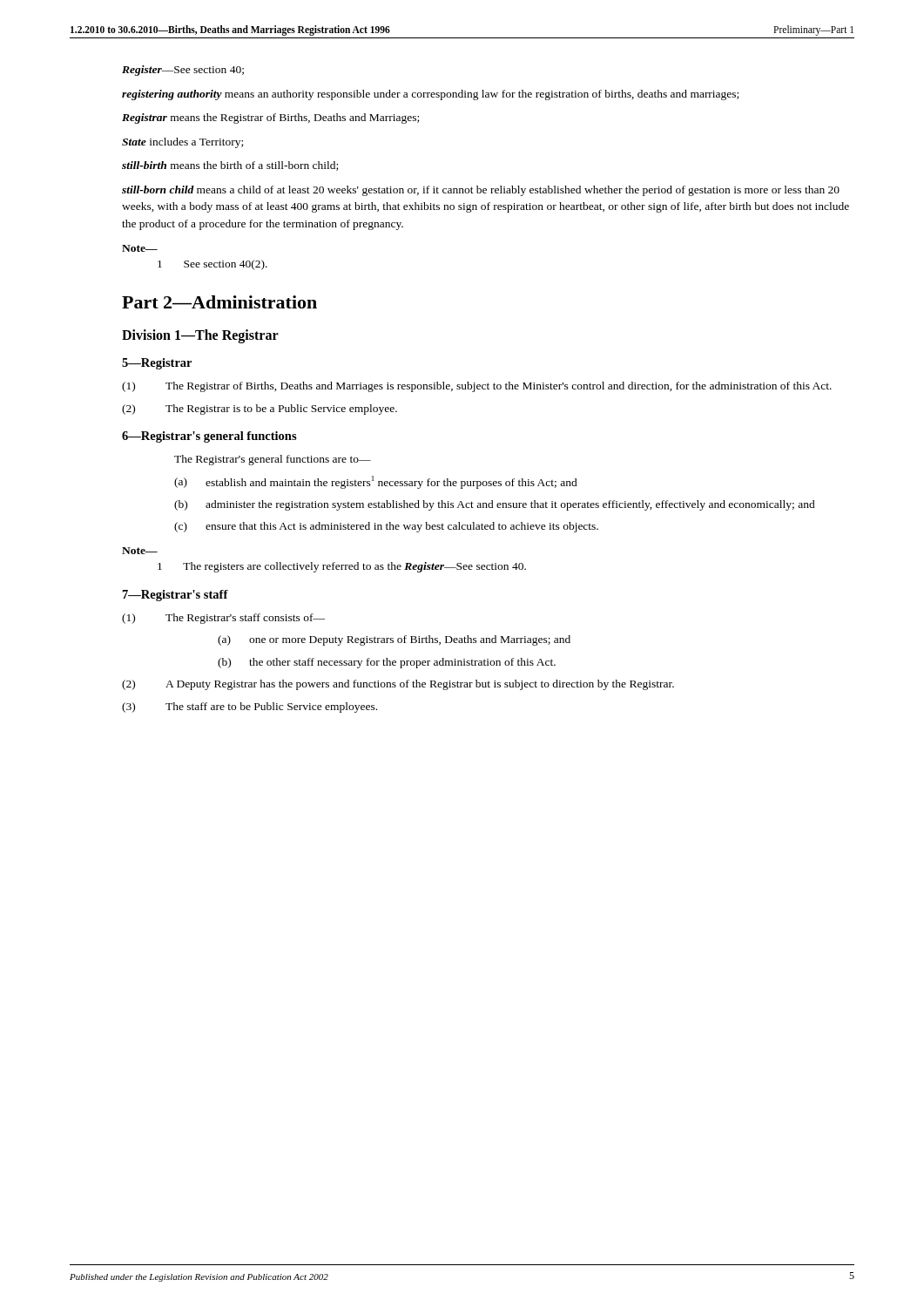Screen dimensions: 1307x924
Task: Locate the region starting "(3) The staff are to"
Action: click(x=250, y=708)
